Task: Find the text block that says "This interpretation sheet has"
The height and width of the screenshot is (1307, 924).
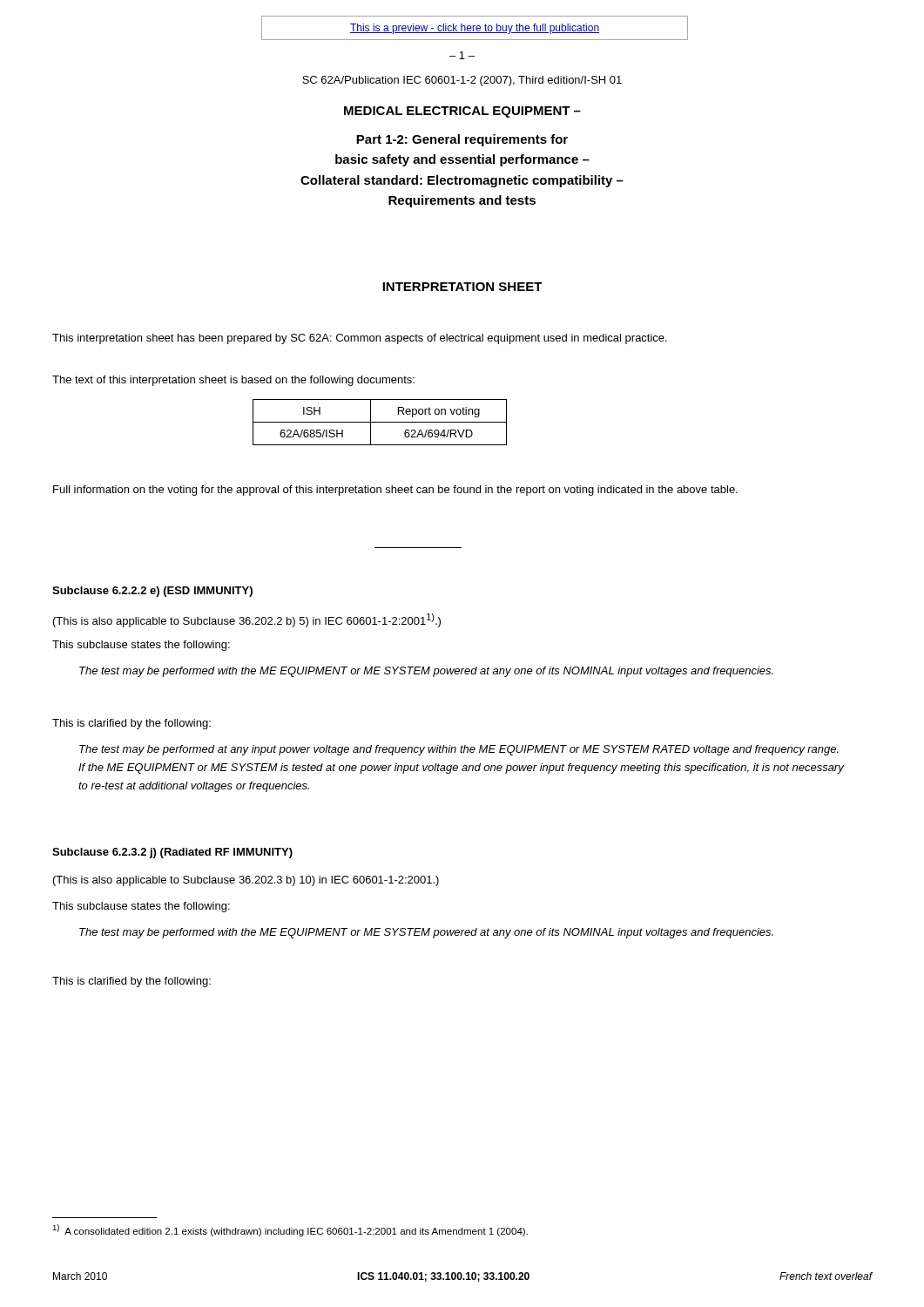Action: (360, 338)
